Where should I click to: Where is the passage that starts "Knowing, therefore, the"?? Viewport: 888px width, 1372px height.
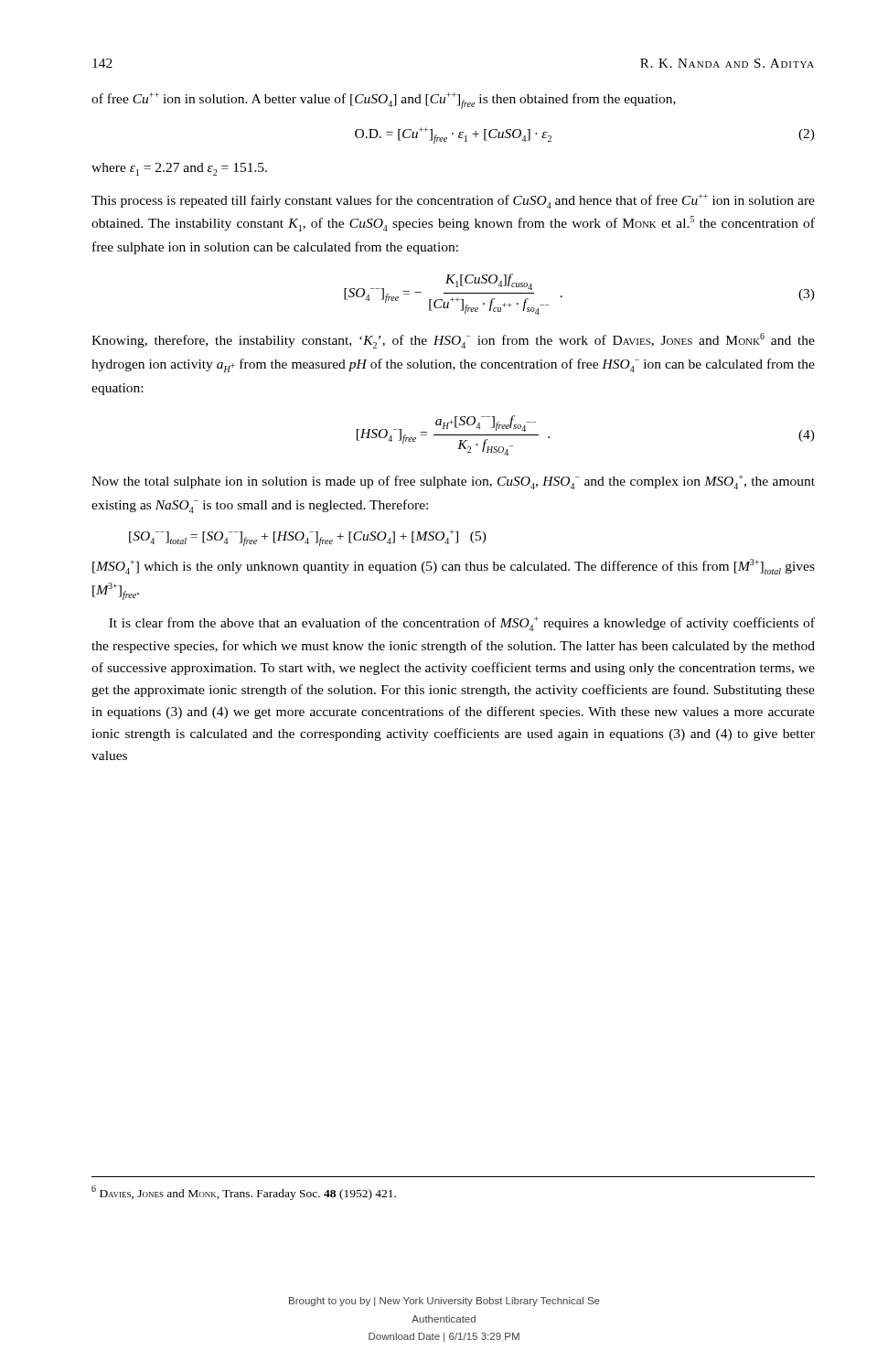point(453,363)
